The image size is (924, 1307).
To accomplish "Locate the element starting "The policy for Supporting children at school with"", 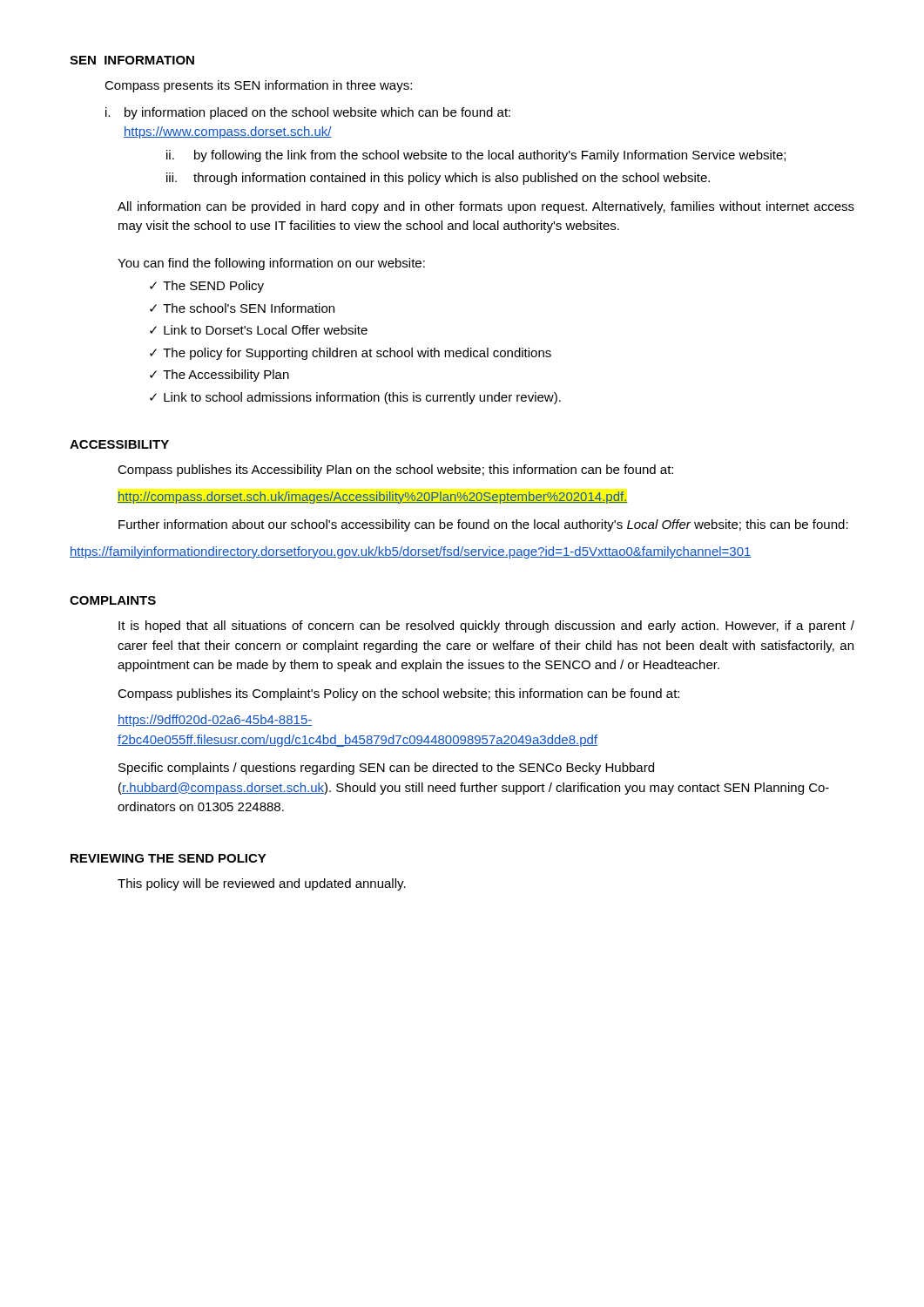I will point(357,352).
